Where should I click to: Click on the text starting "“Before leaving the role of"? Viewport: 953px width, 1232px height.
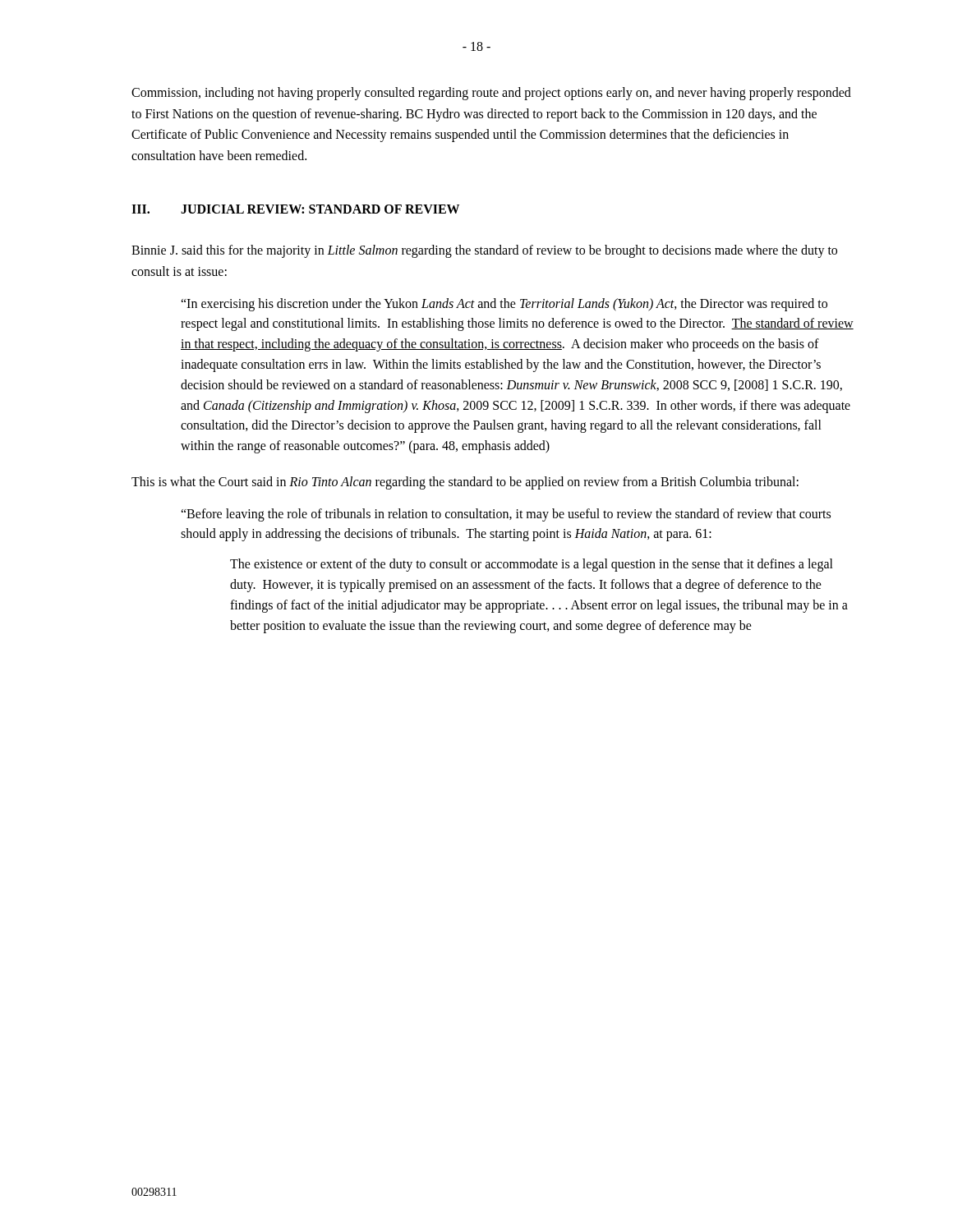518,570
